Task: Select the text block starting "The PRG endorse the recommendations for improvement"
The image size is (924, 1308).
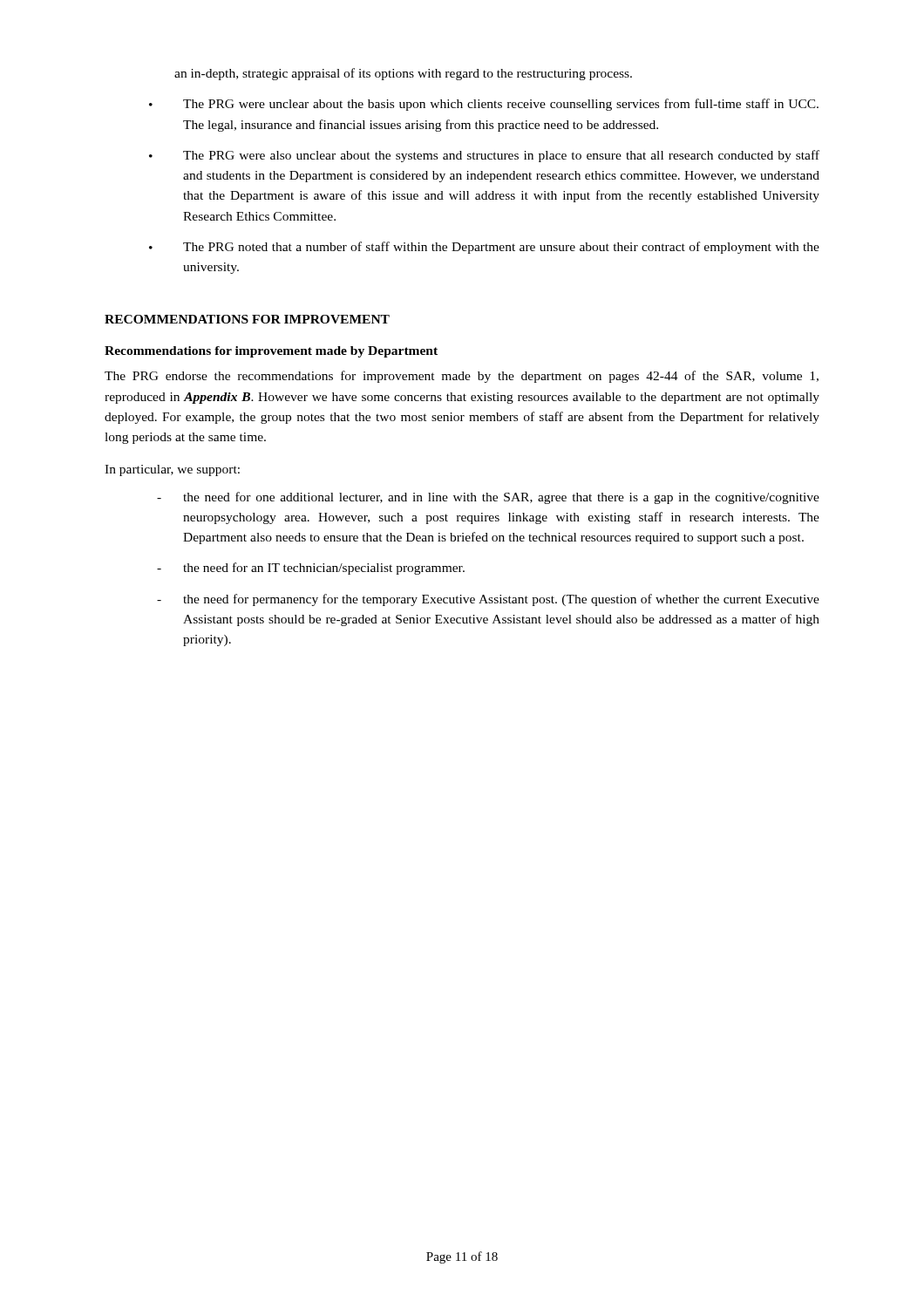Action: pos(462,406)
